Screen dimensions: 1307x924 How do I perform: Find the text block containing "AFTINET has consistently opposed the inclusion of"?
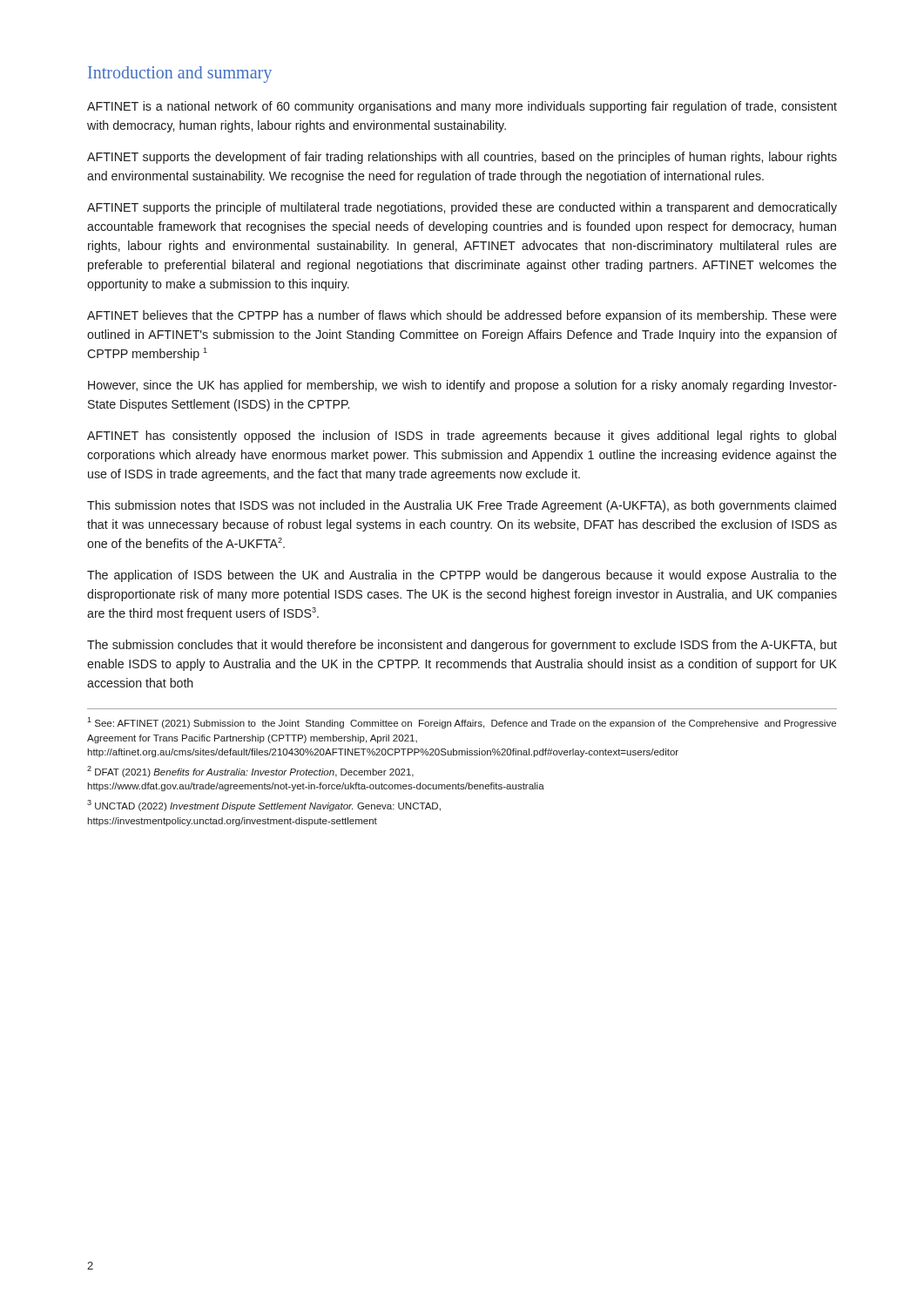462,455
